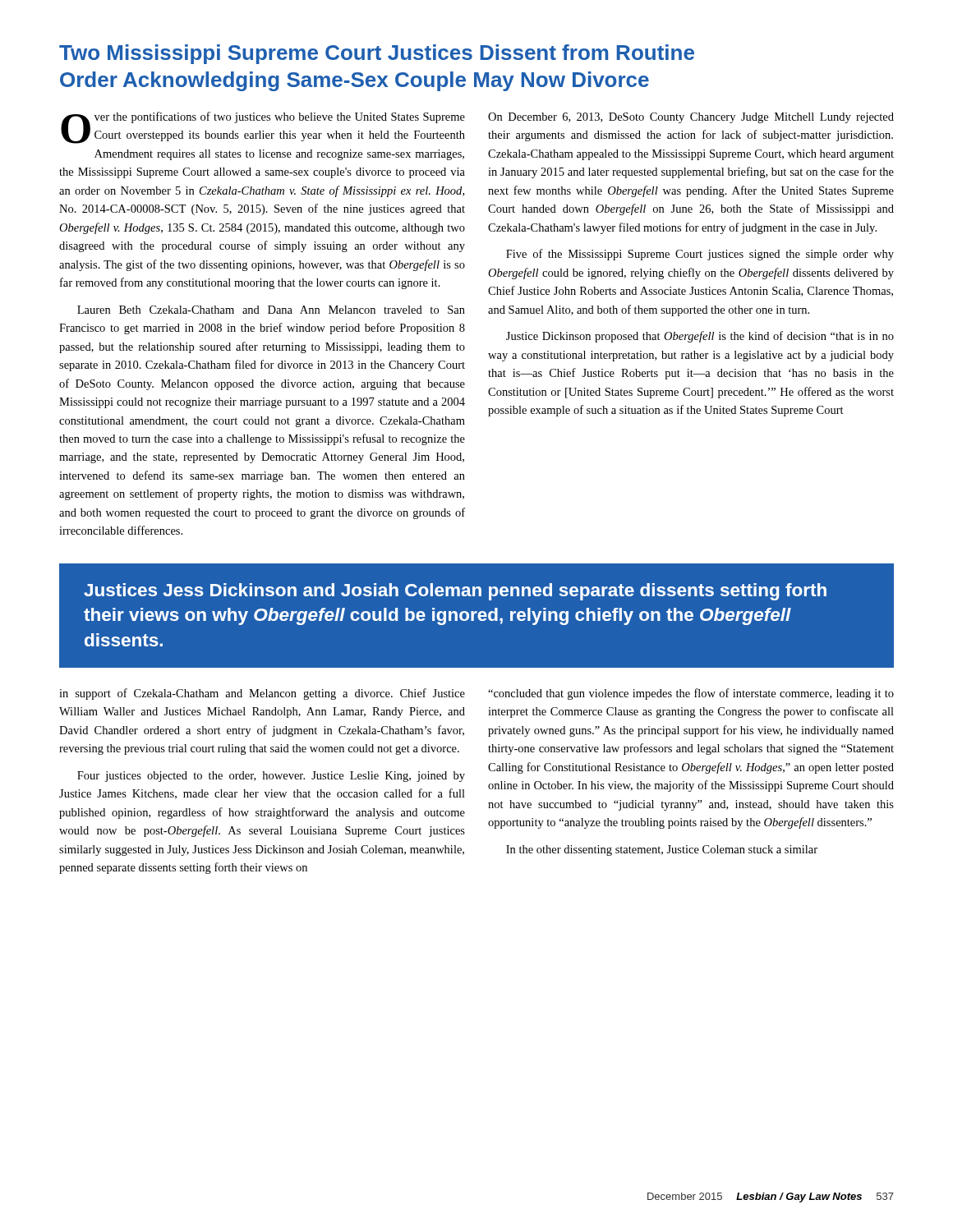
Task: Find the text block that says "In the other dissenting statement,"
Action: [662, 849]
